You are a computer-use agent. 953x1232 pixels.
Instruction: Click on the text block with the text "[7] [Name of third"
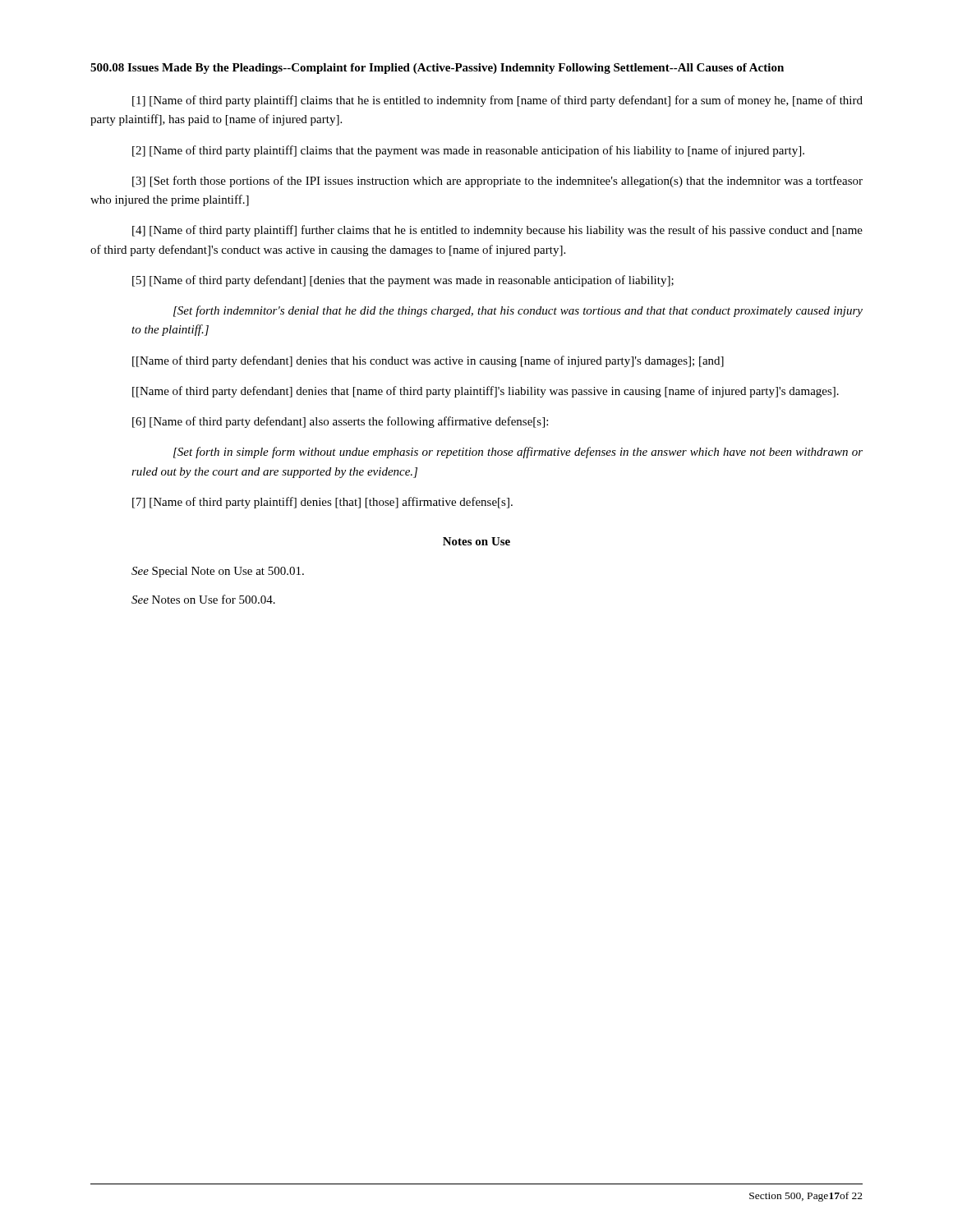(322, 502)
